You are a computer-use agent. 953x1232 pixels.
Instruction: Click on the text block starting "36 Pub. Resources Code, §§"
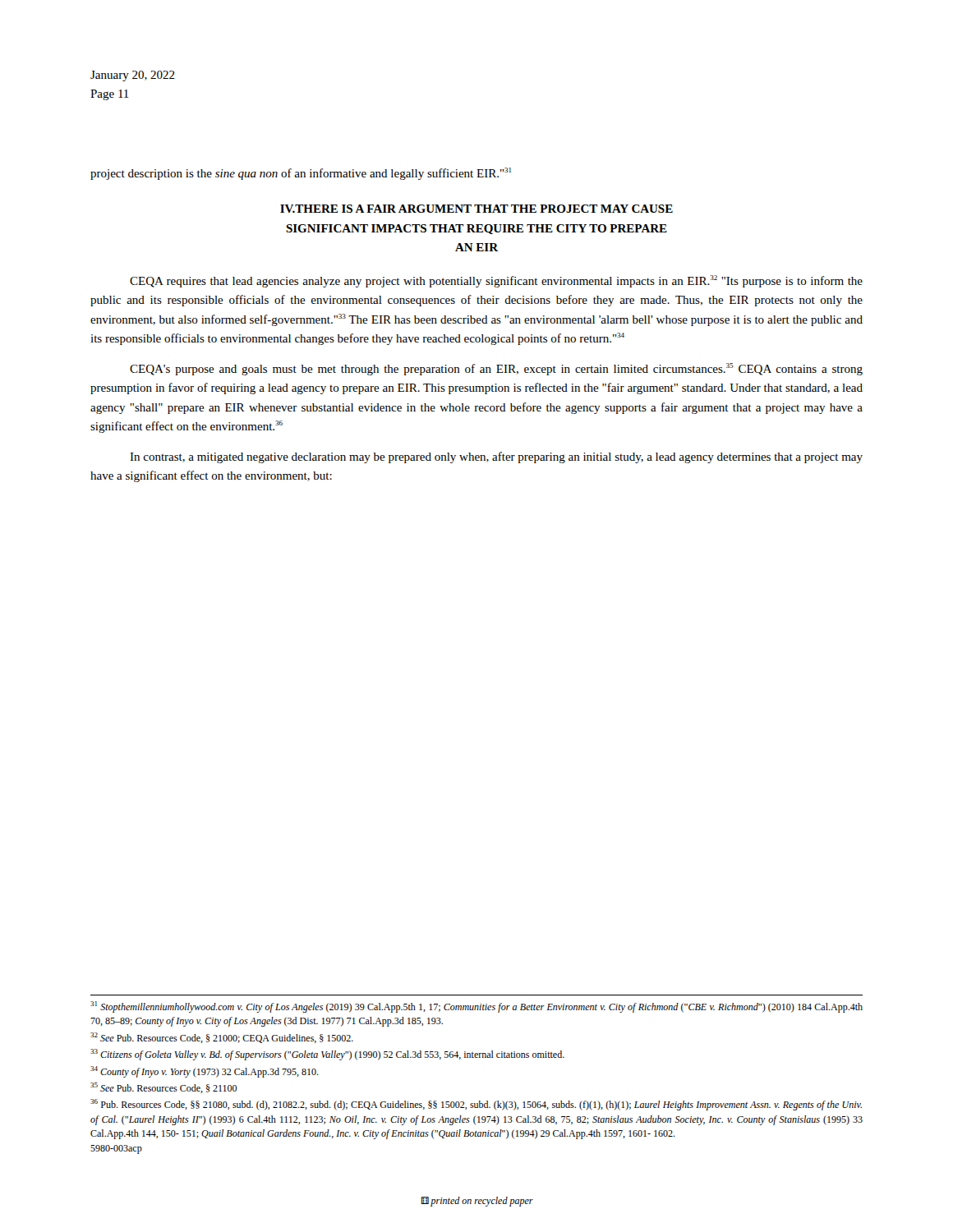[x=476, y=1126]
